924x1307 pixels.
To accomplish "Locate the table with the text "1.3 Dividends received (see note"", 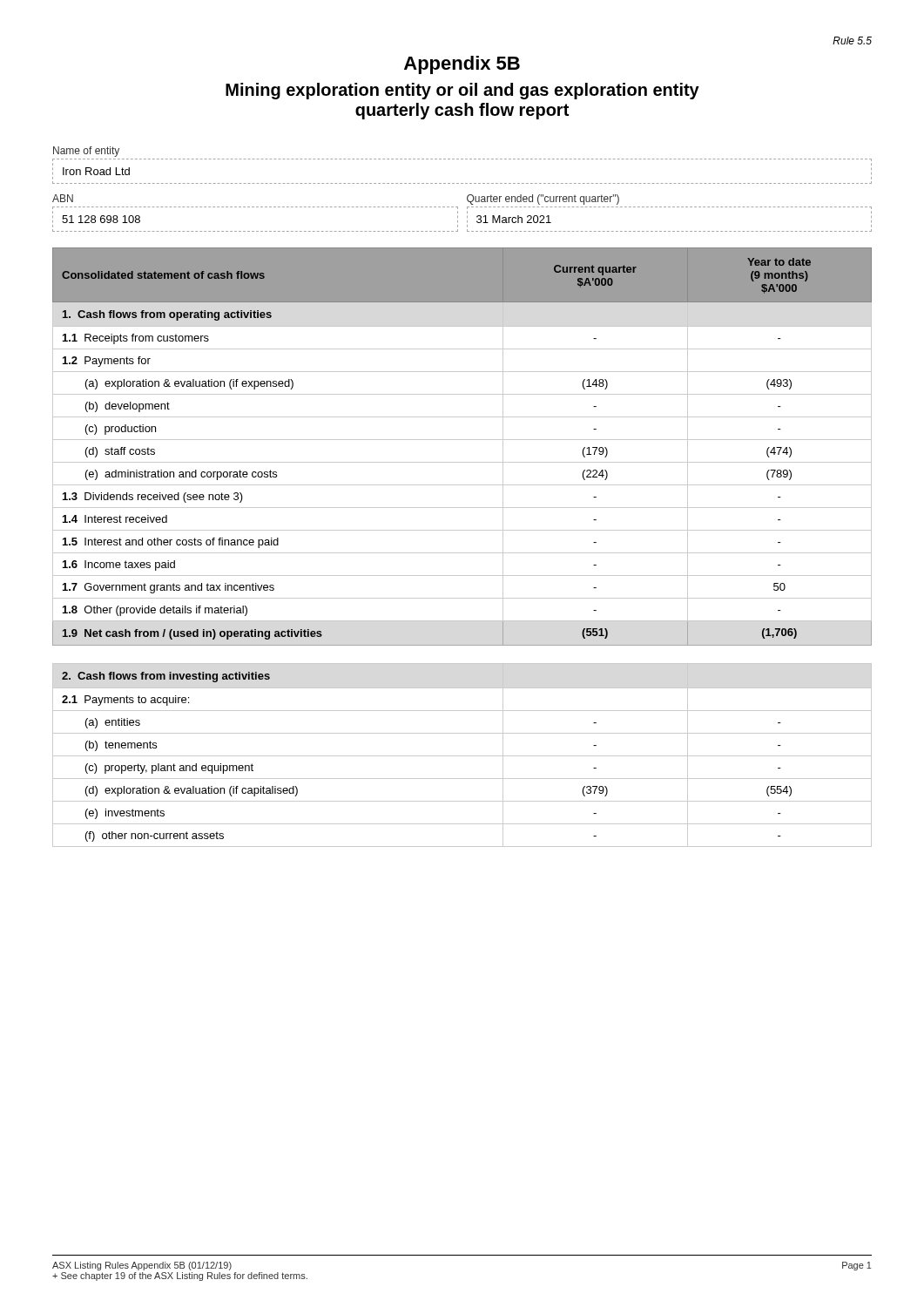I will coord(462,447).
